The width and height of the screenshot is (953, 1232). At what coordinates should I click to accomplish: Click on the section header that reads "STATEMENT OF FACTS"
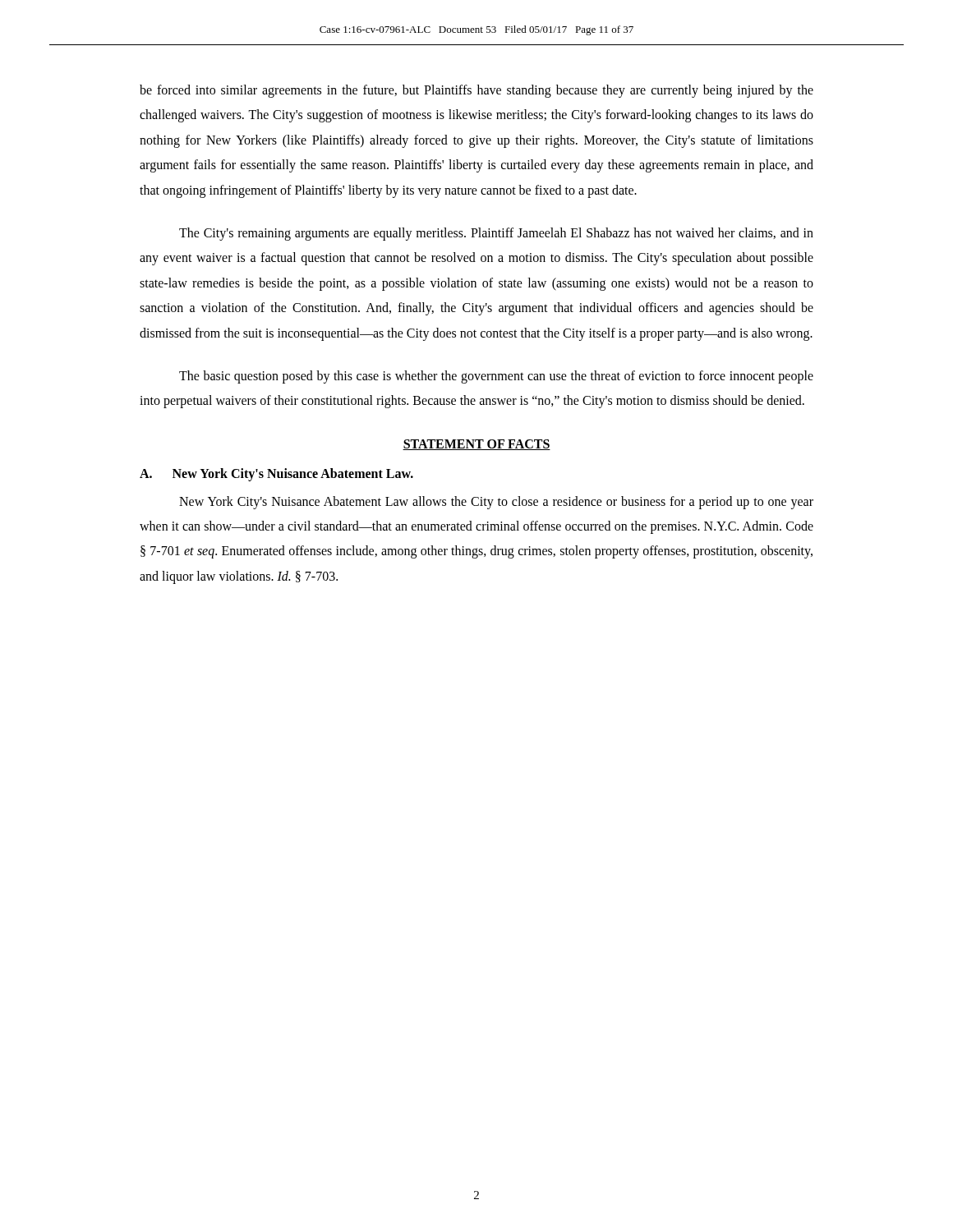(476, 444)
